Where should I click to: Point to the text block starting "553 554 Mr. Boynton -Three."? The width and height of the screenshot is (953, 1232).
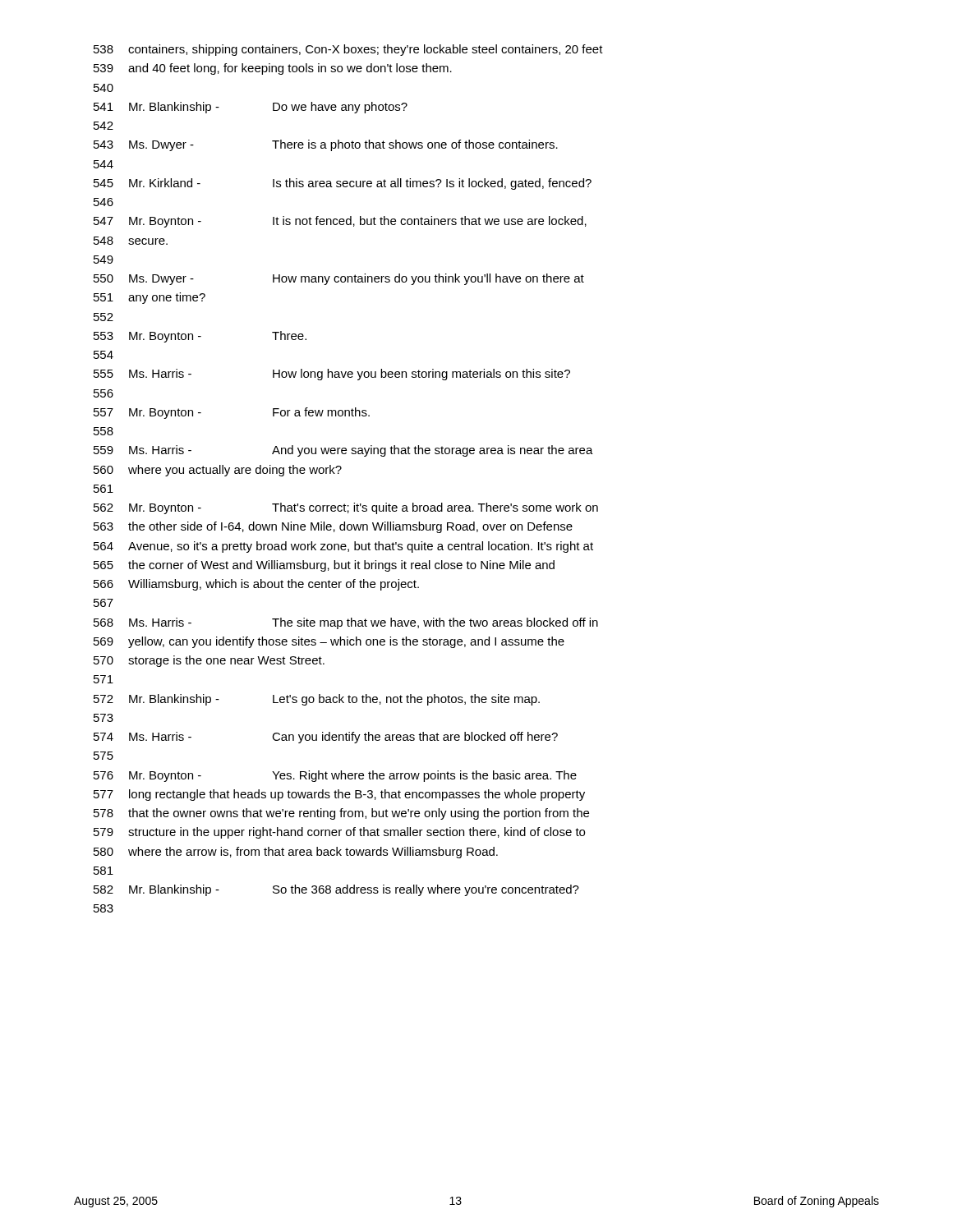click(200, 337)
